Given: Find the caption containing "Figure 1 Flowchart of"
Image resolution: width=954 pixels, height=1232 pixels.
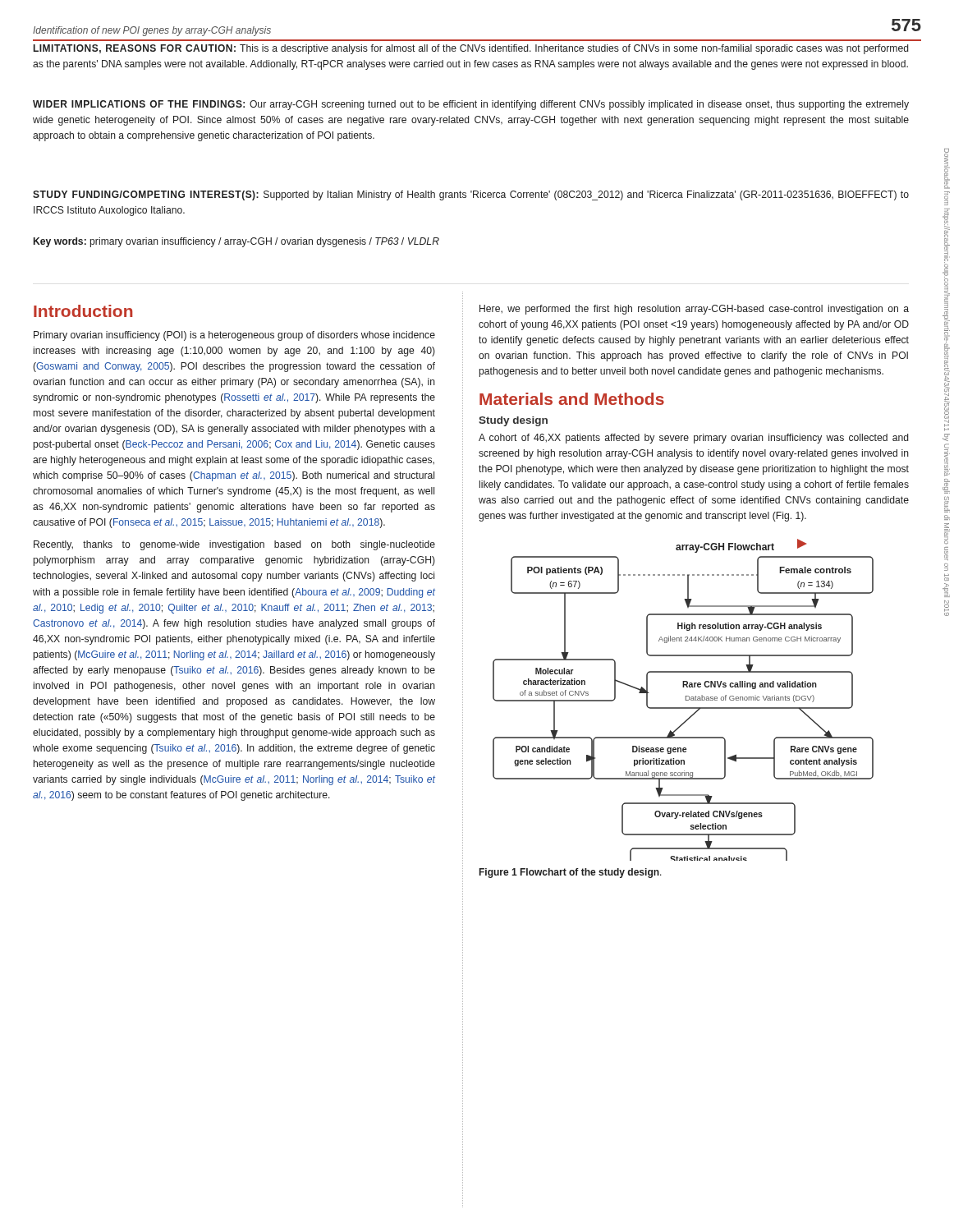Looking at the screenshot, I should [x=570, y=873].
